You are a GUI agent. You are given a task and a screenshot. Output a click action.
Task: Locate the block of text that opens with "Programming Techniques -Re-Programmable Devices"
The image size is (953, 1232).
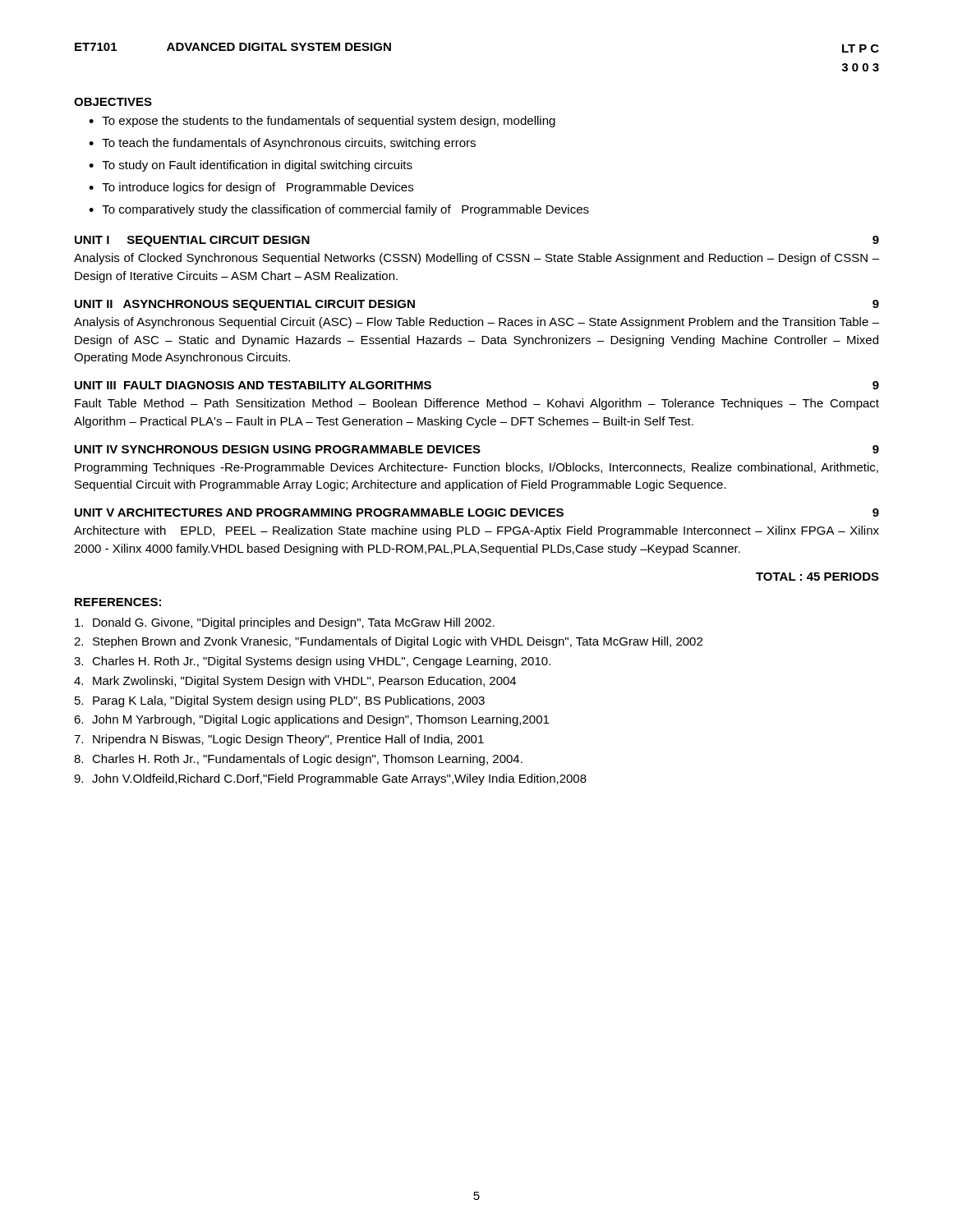coord(476,476)
